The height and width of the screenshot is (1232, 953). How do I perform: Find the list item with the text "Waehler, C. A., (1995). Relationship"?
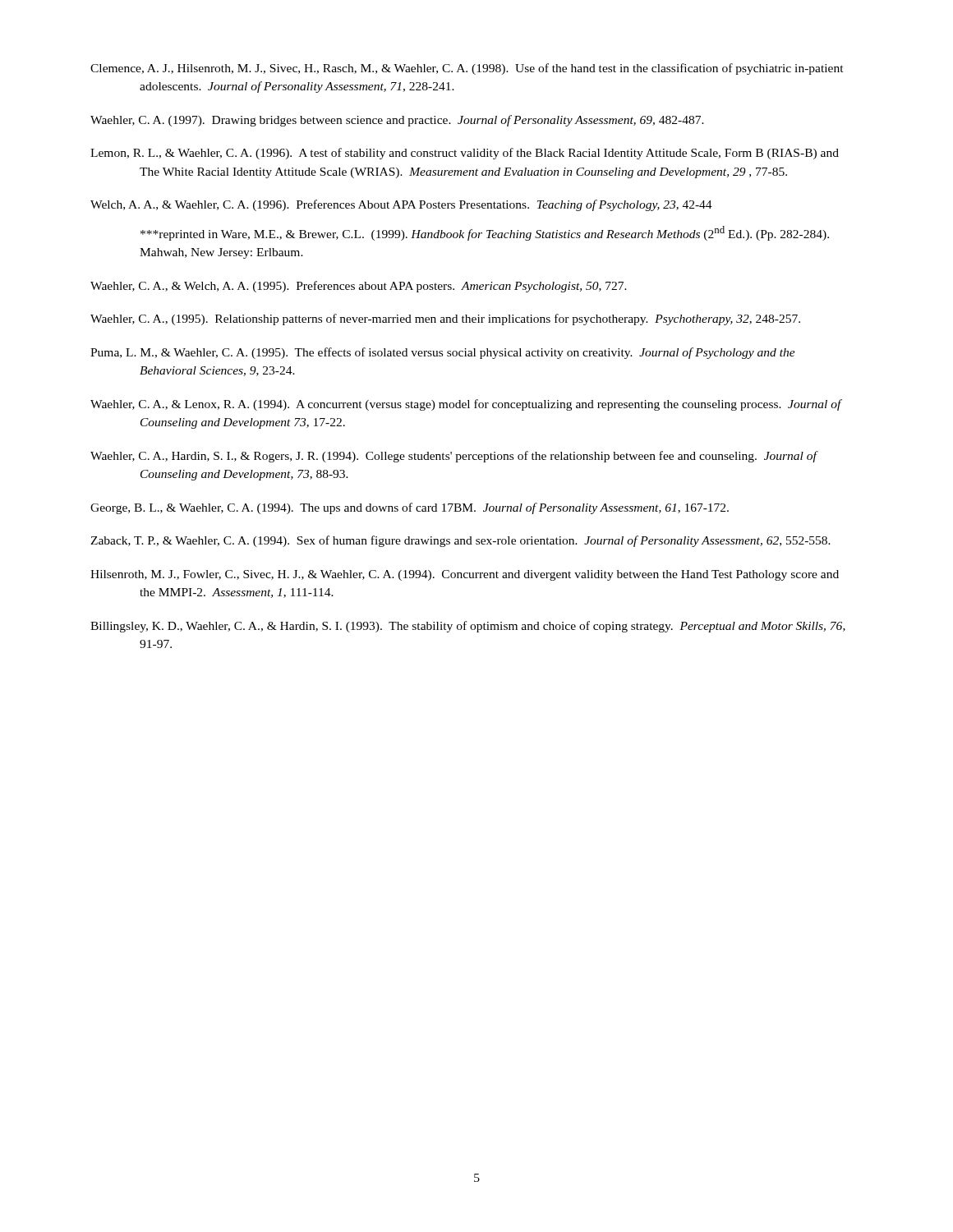click(446, 319)
